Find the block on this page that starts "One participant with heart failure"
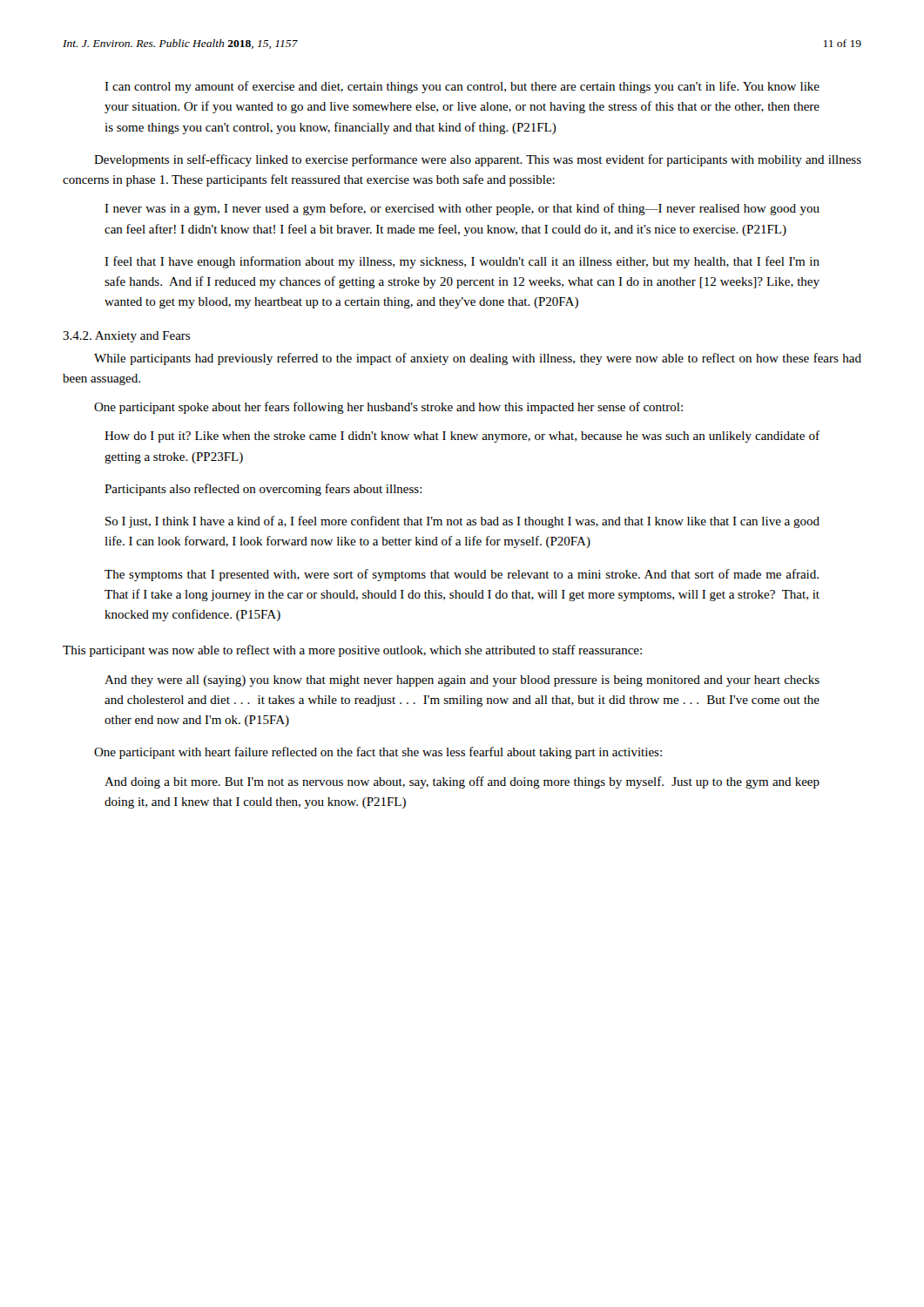924x1307 pixels. tap(462, 753)
